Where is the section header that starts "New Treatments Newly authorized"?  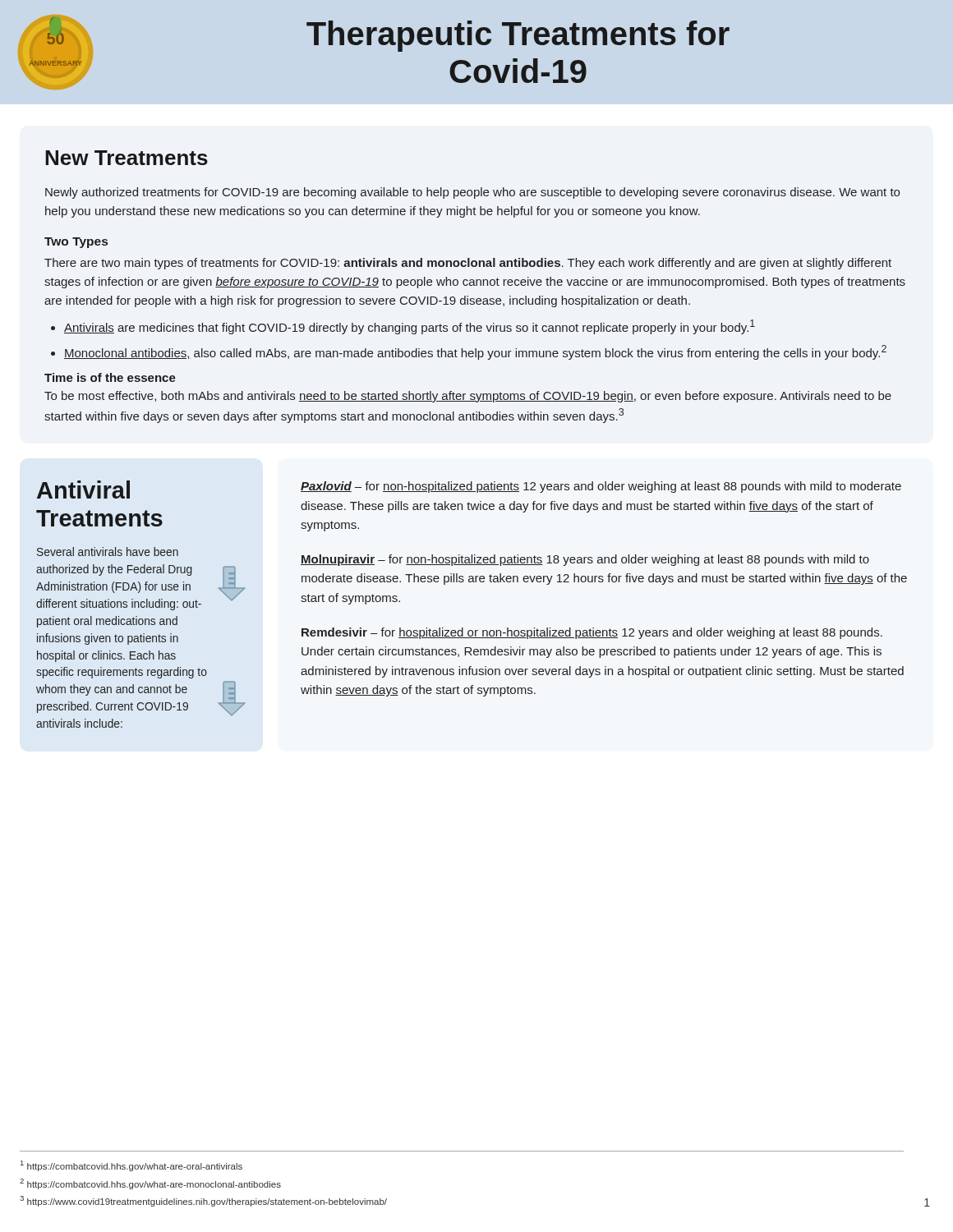[x=476, y=285]
